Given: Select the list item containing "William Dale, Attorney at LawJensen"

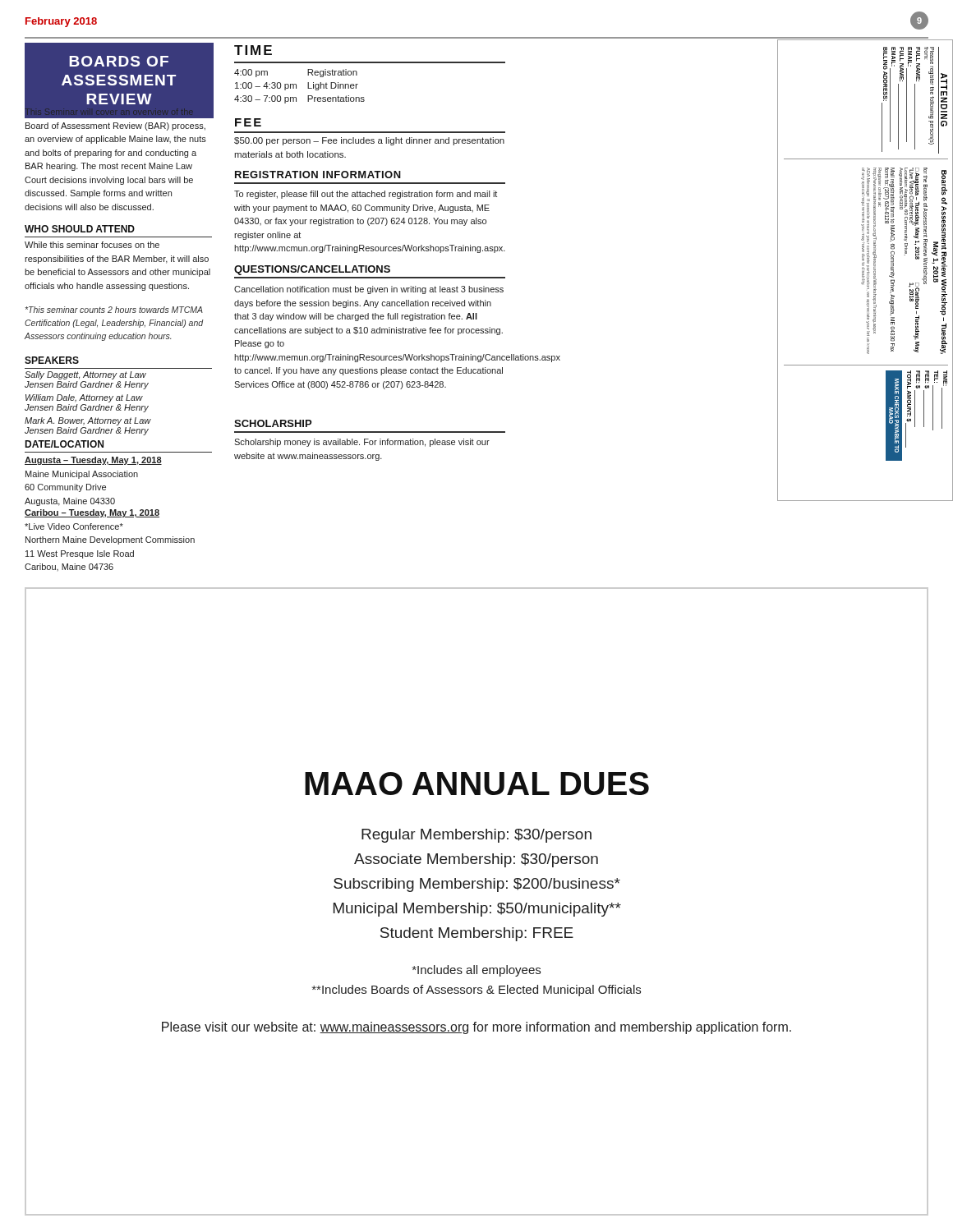Looking at the screenshot, I should tap(86, 402).
